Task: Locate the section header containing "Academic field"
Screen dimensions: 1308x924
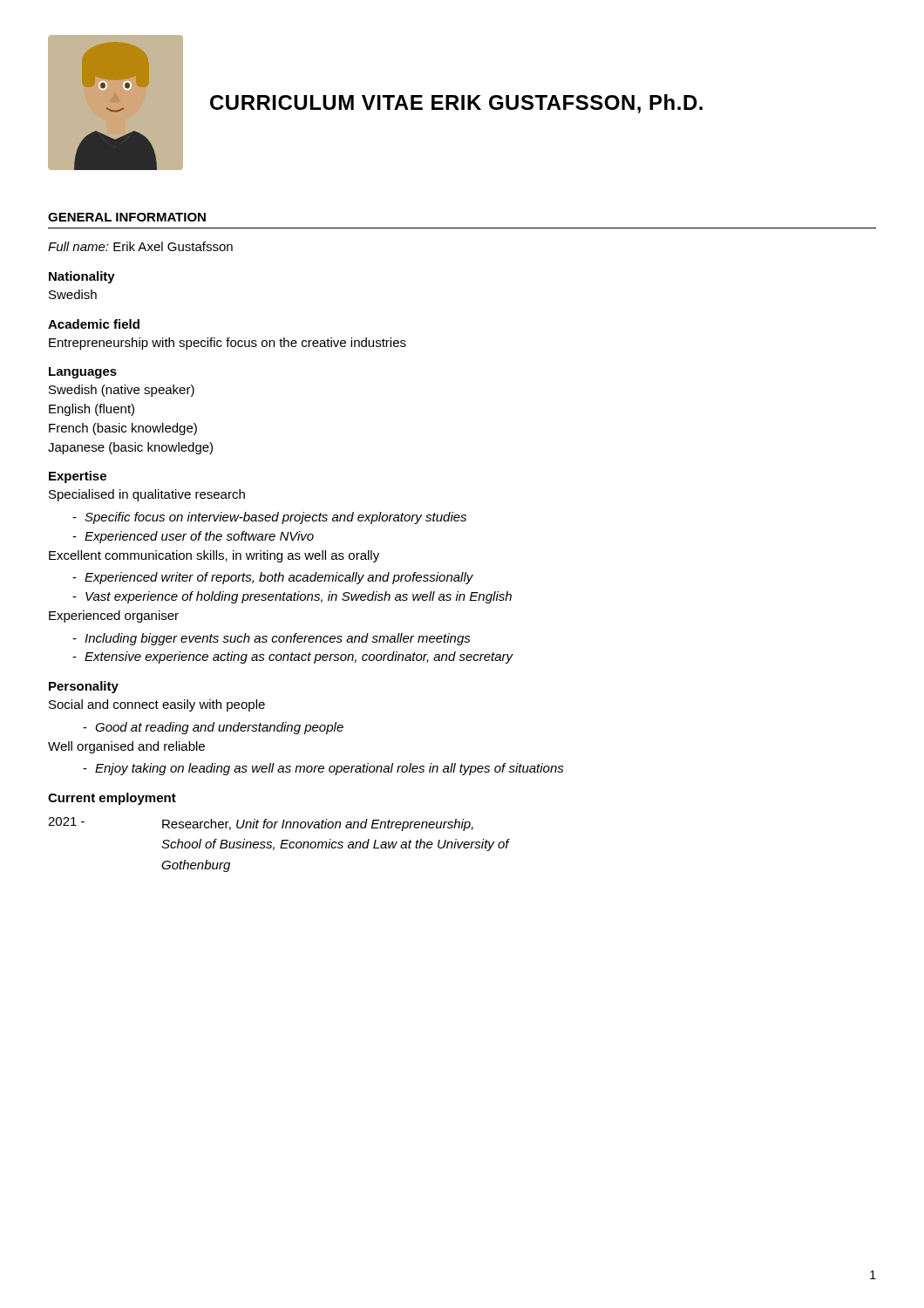Action: [94, 324]
